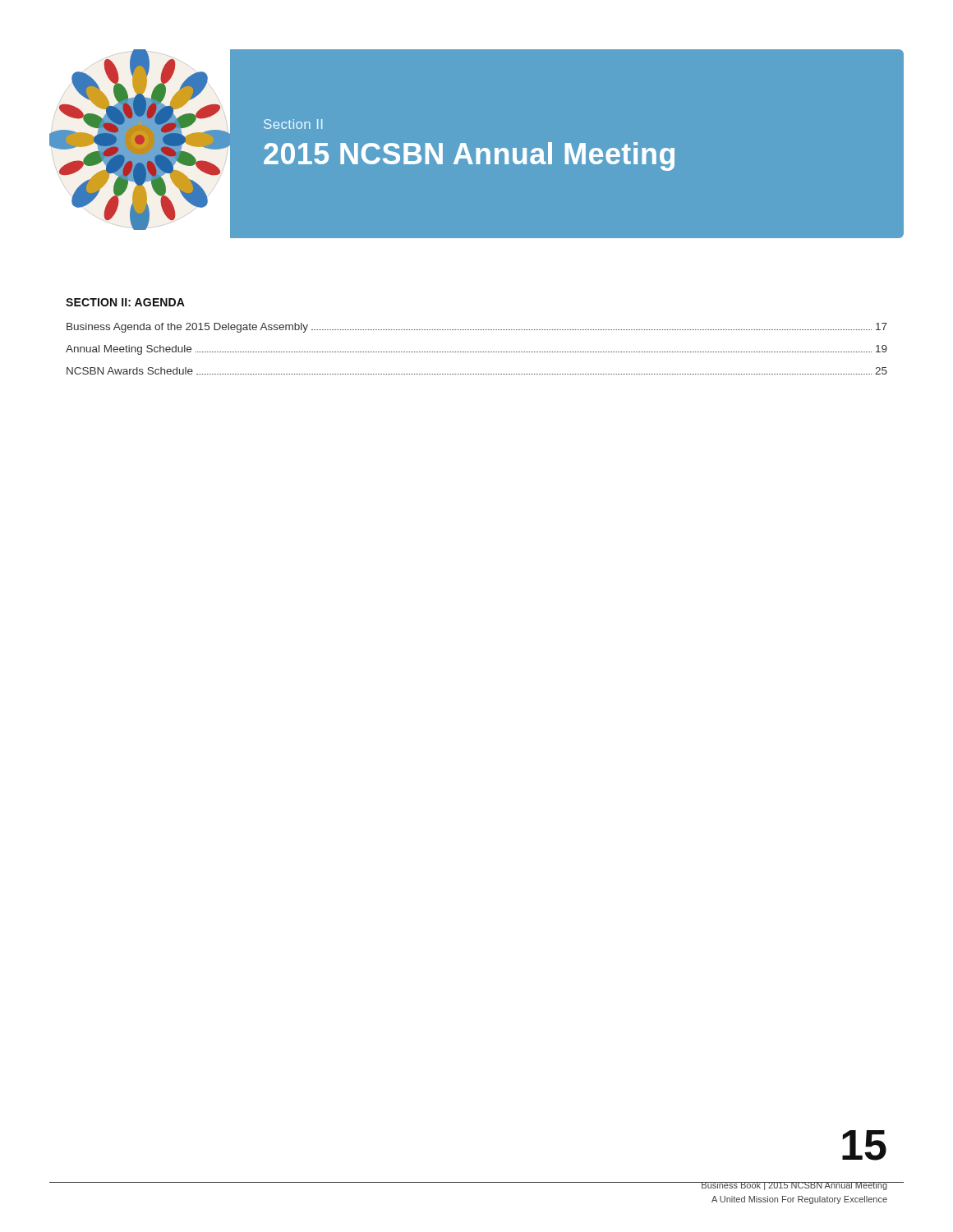
Task: Locate the text "SECTION II: AGENDA"
Action: (125, 302)
